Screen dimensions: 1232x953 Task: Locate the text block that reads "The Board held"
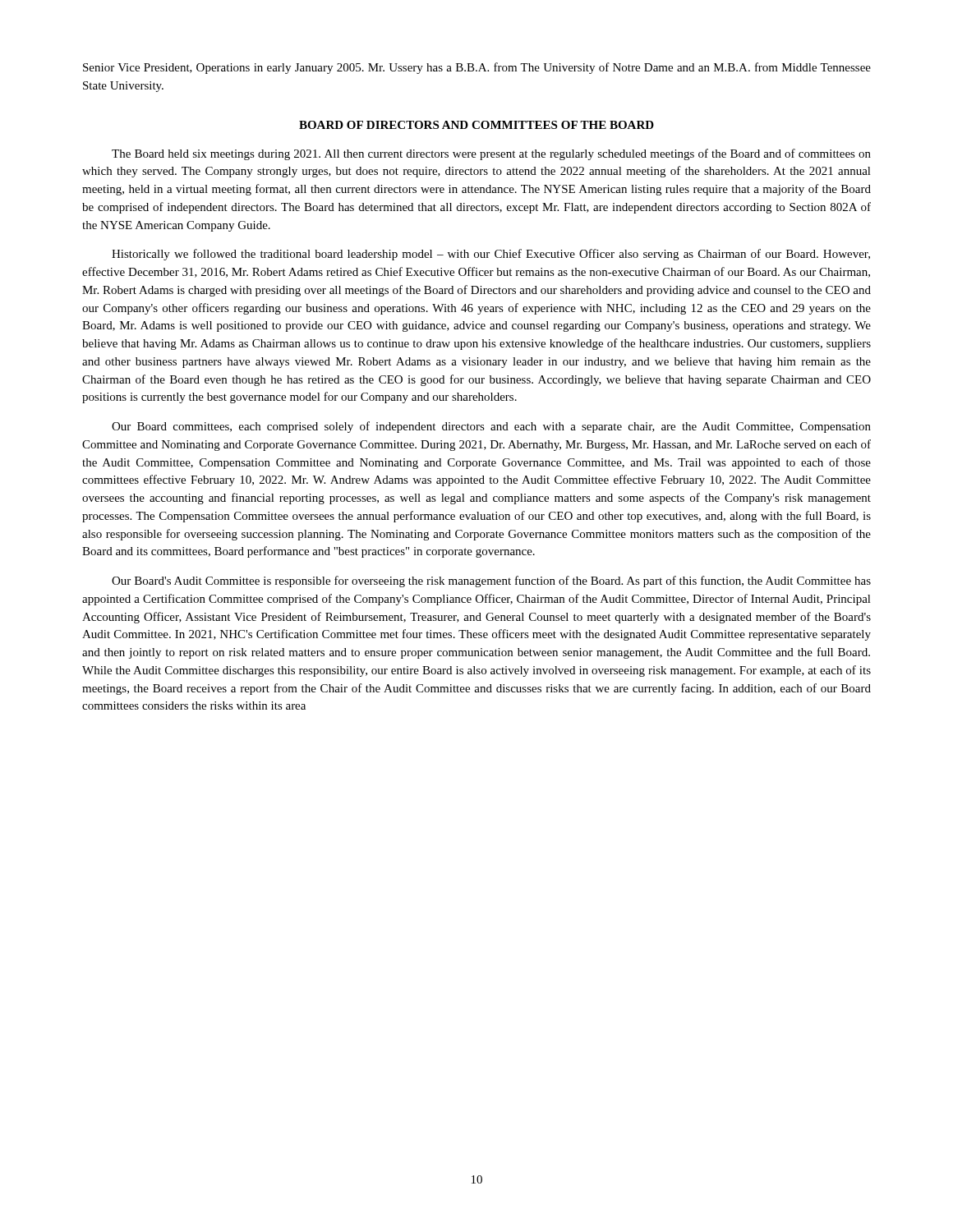pos(476,190)
